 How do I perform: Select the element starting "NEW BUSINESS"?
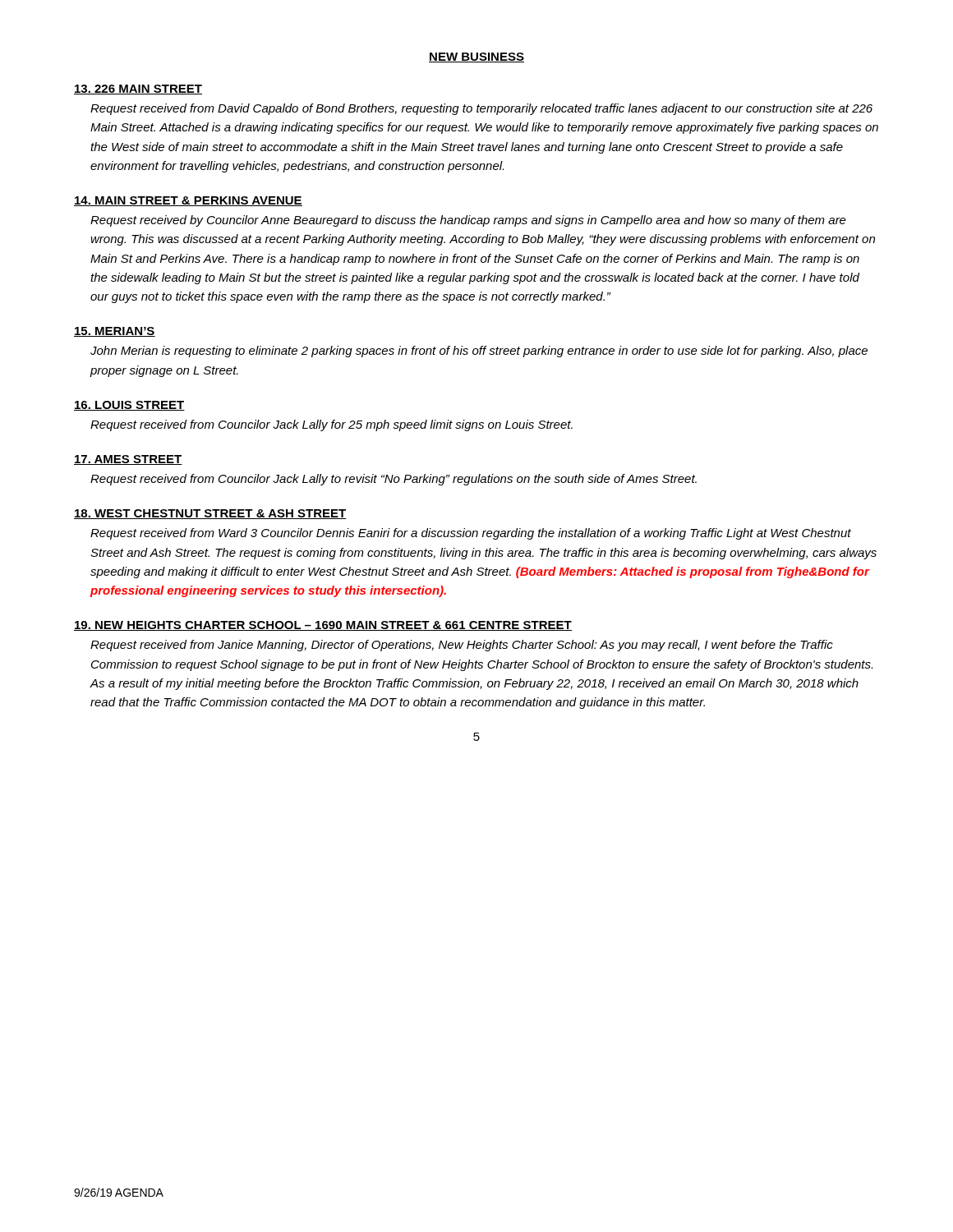(476, 56)
